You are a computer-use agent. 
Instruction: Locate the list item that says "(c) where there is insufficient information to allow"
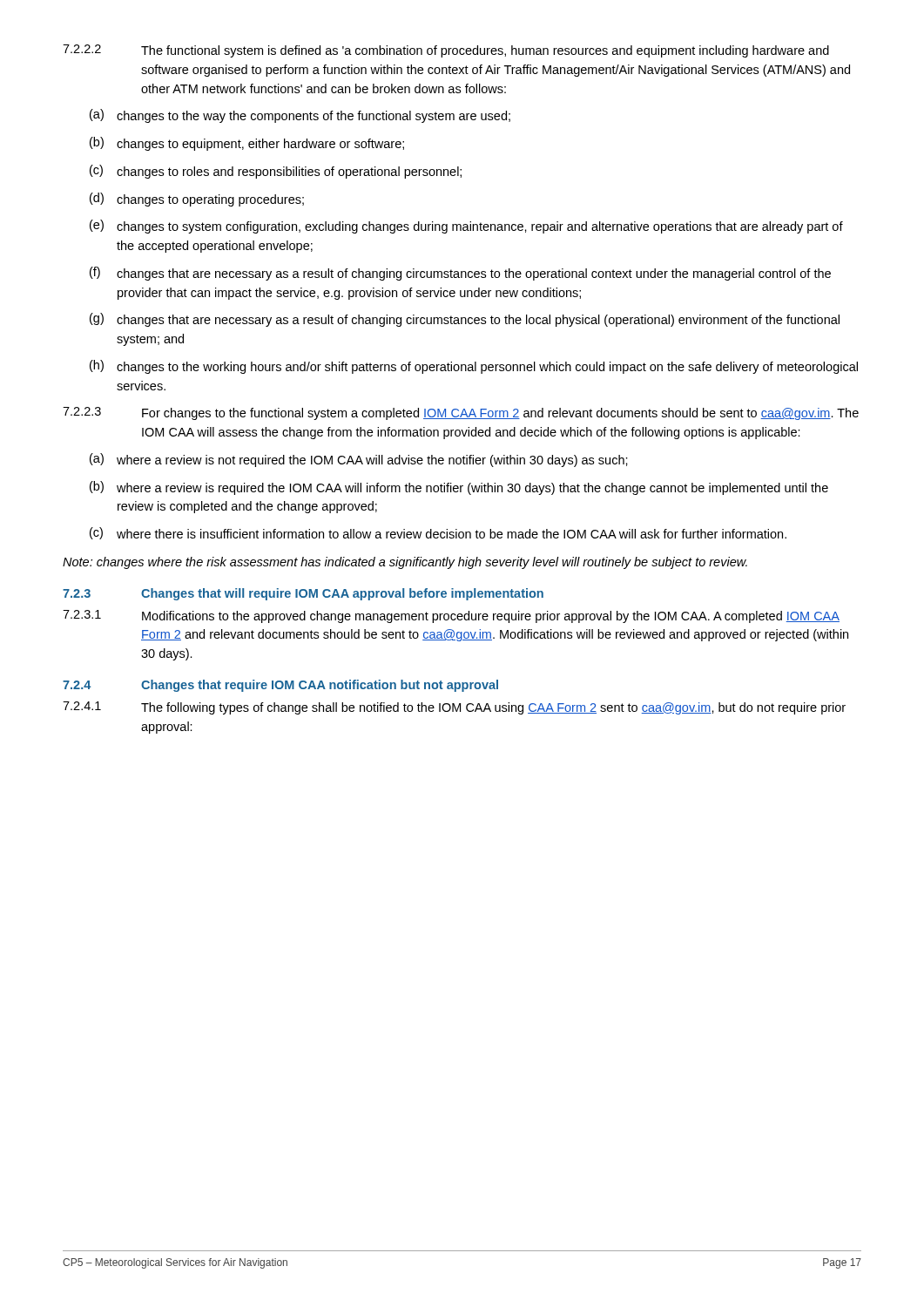pyautogui.click(x=475, y=535)
